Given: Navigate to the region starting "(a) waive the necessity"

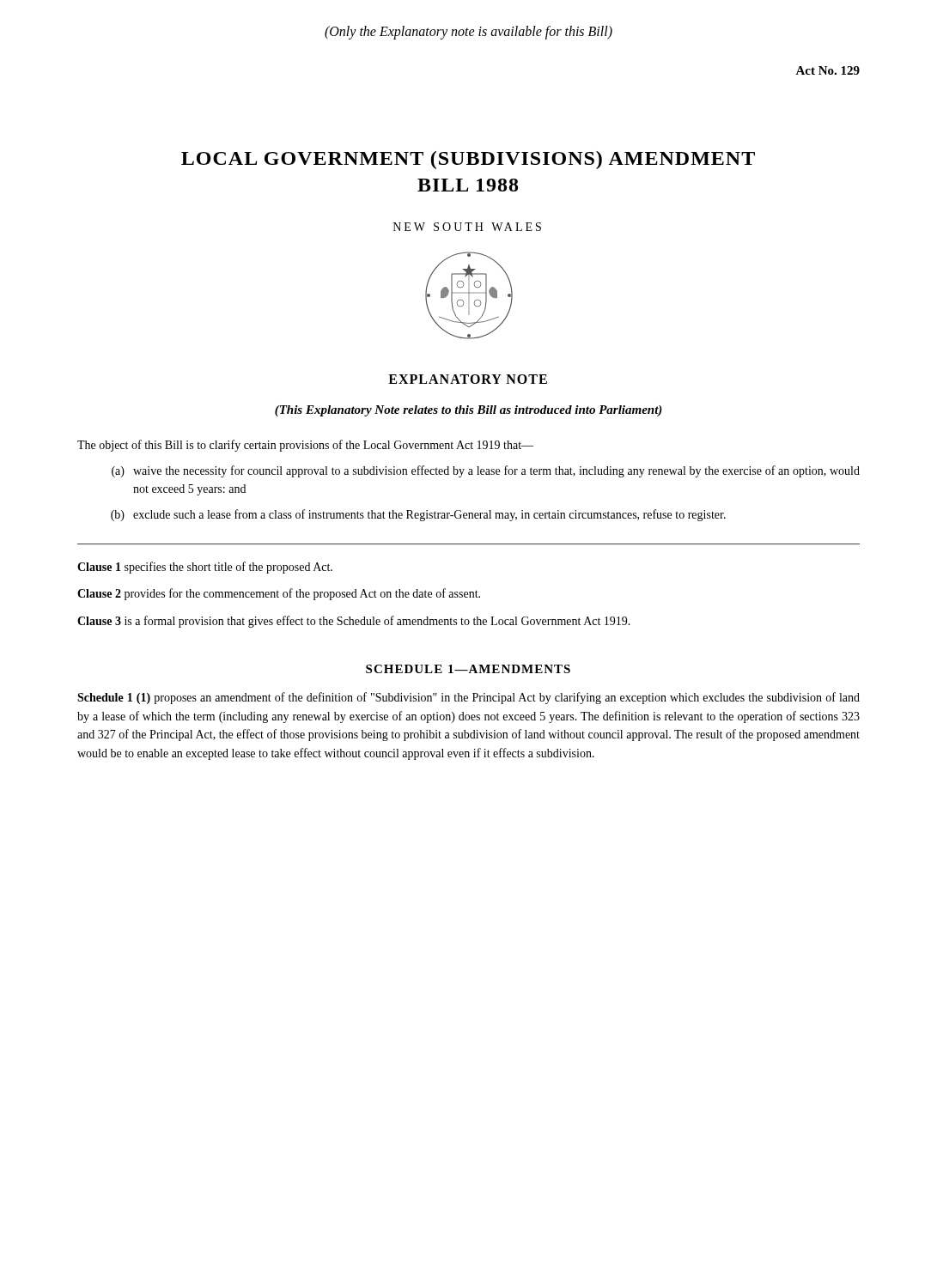Looking at the screenshot, I should [x=468, y=480].
